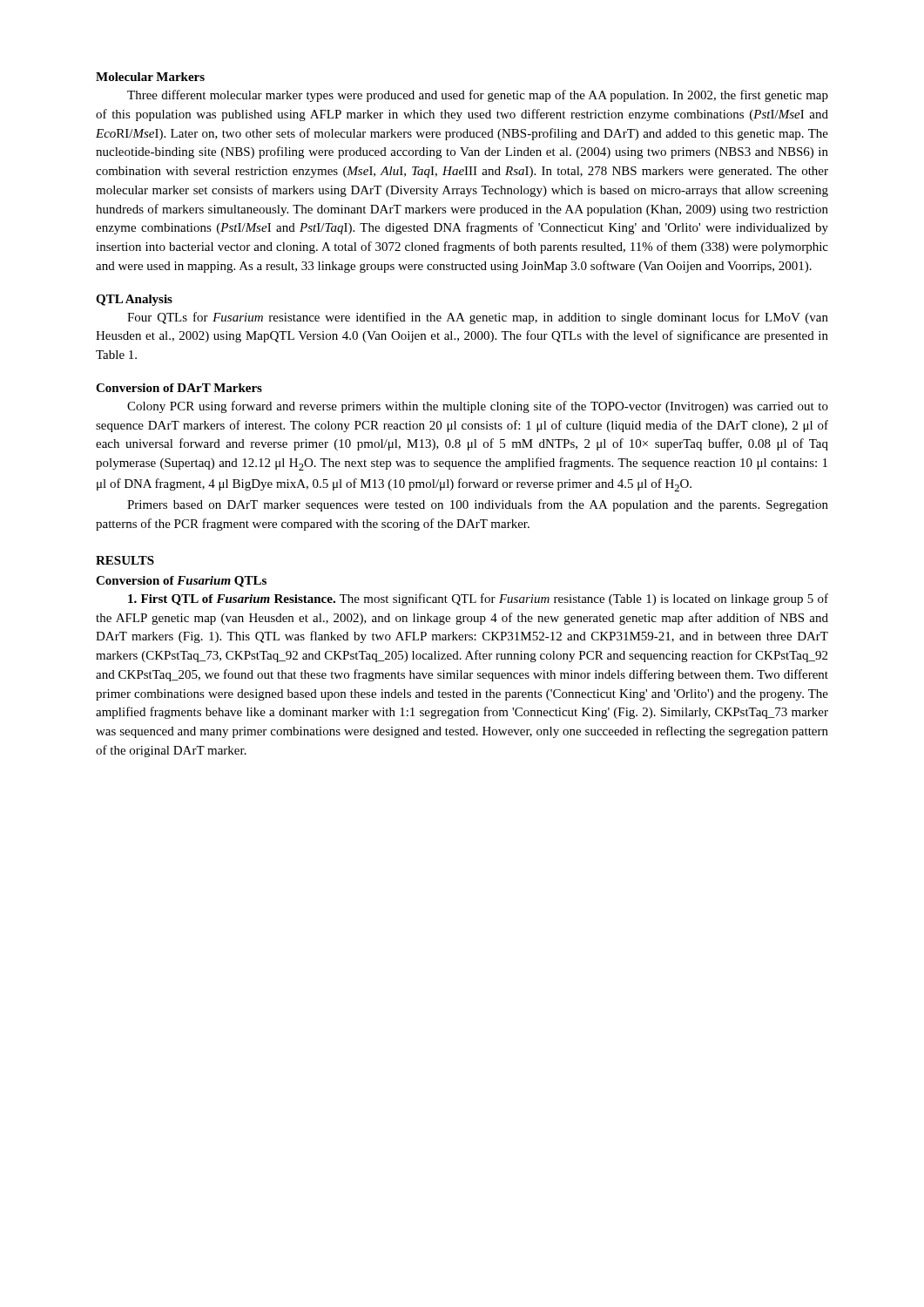Screen dimensions: 1307x924
Task: Find the section header containing "Conversion of Fusarium QTLs"
Action: click(x=181, y=580)
